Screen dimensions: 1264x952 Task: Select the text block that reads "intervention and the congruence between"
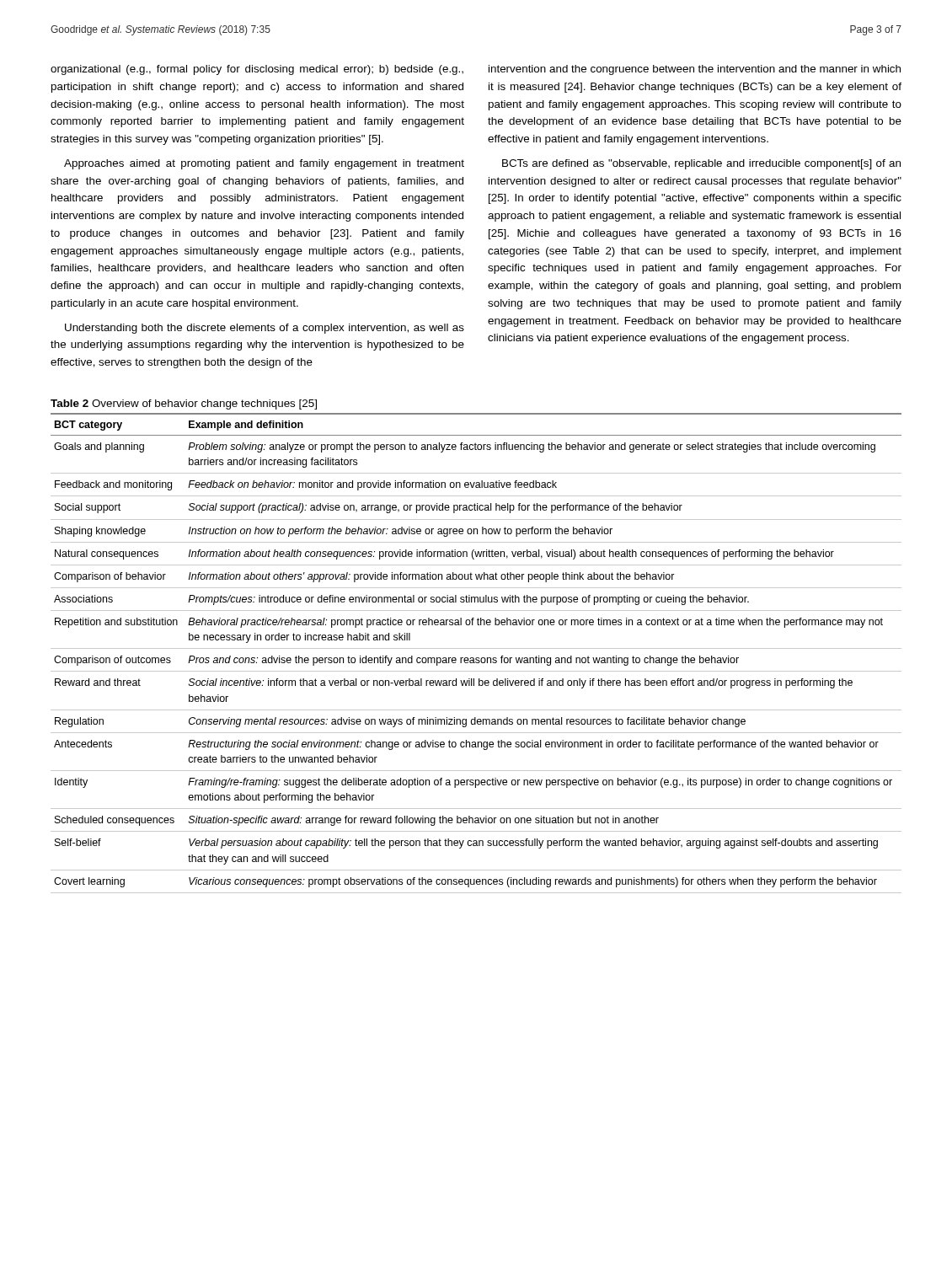[695, 204]
